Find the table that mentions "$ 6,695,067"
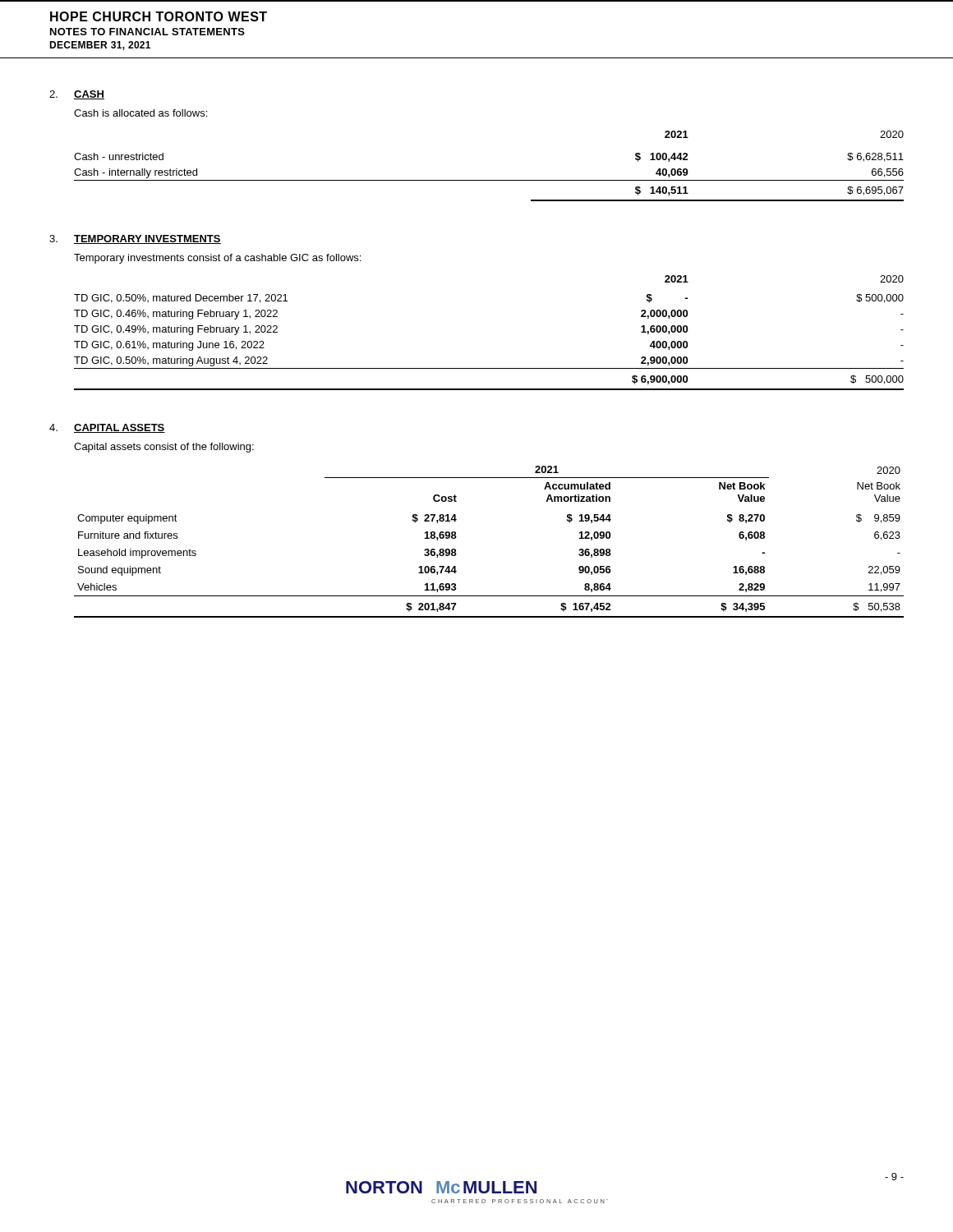 pyautogui.click(x=489, y=164)
